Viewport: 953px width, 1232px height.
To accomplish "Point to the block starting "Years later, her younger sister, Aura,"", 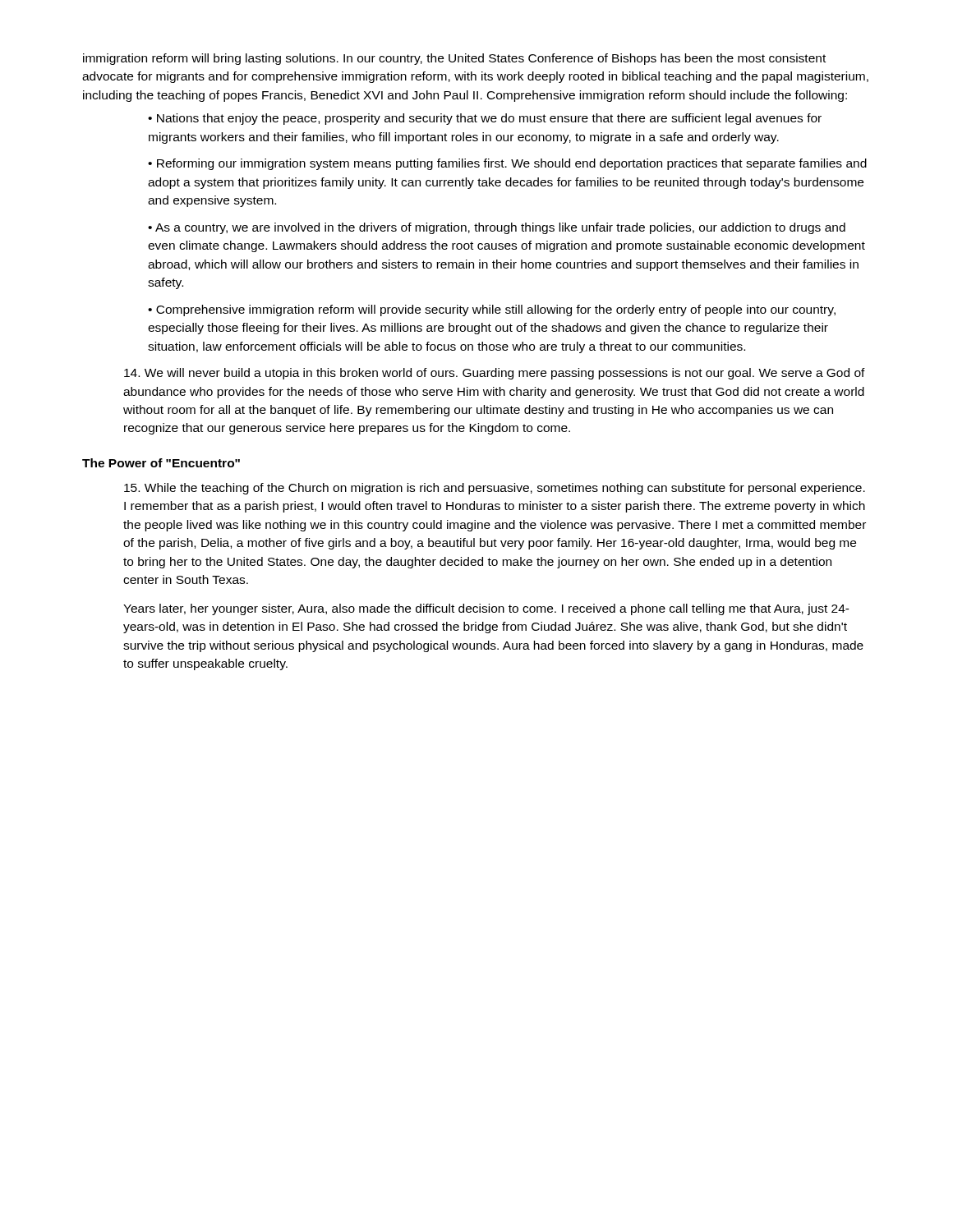I will (493, 636).
